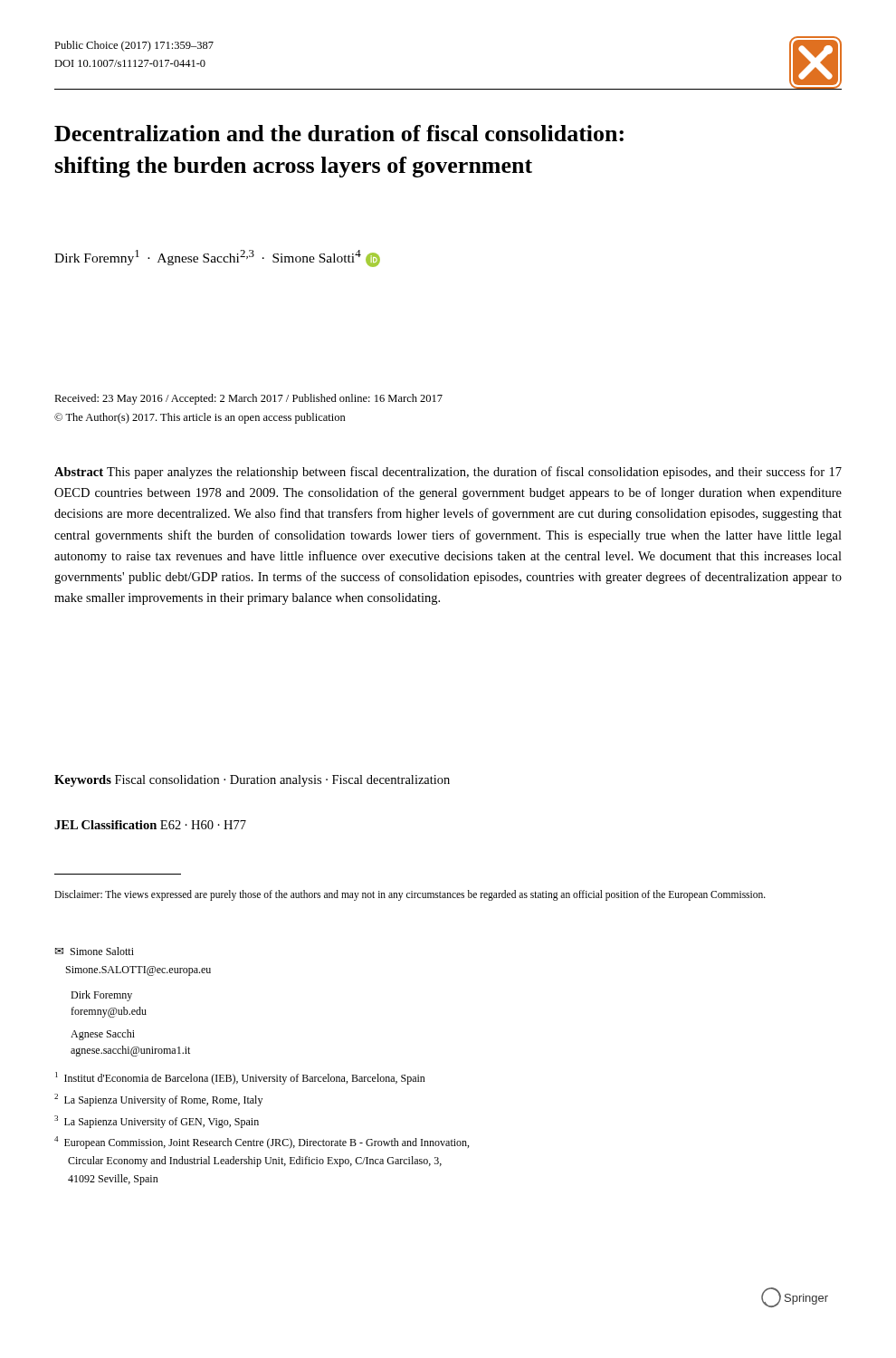The height and width of the screenshot is (1358, 896).
Task: Find the region starting "3 La Sapienza University"
Action: (x=157, y=1120)
